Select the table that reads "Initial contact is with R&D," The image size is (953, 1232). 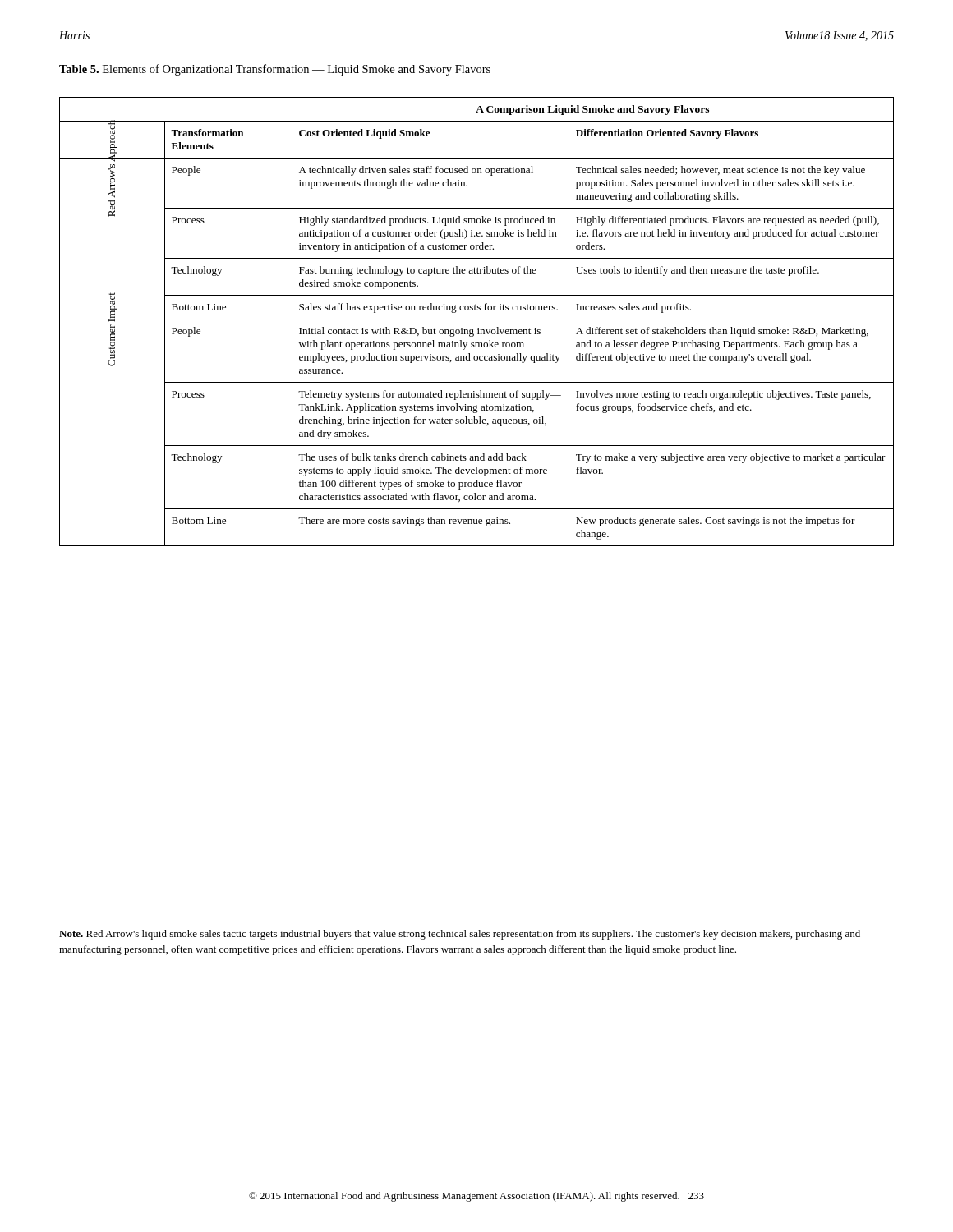(476, 322)
